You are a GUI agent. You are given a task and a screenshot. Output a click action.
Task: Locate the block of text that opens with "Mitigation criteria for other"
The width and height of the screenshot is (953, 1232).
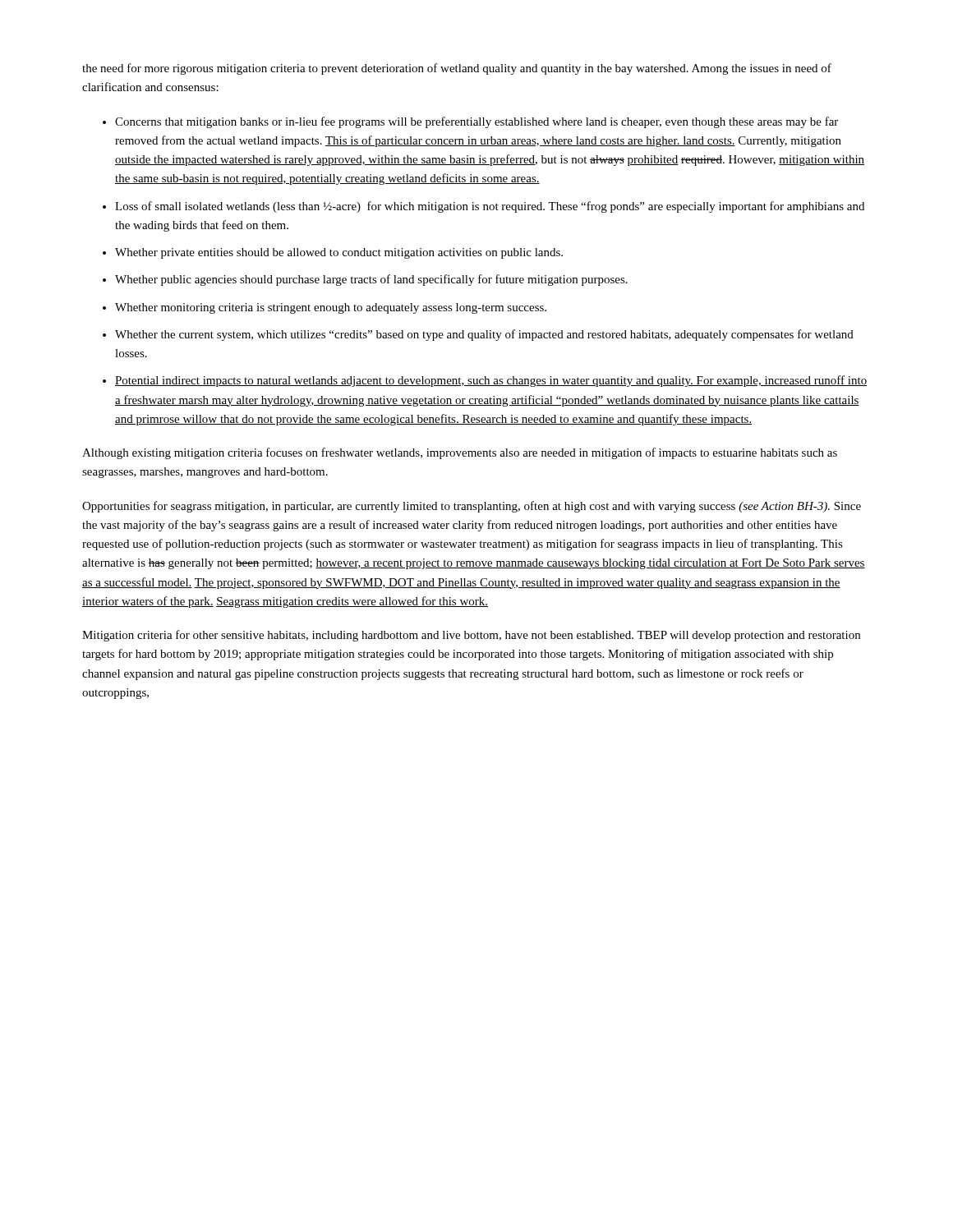471,664
